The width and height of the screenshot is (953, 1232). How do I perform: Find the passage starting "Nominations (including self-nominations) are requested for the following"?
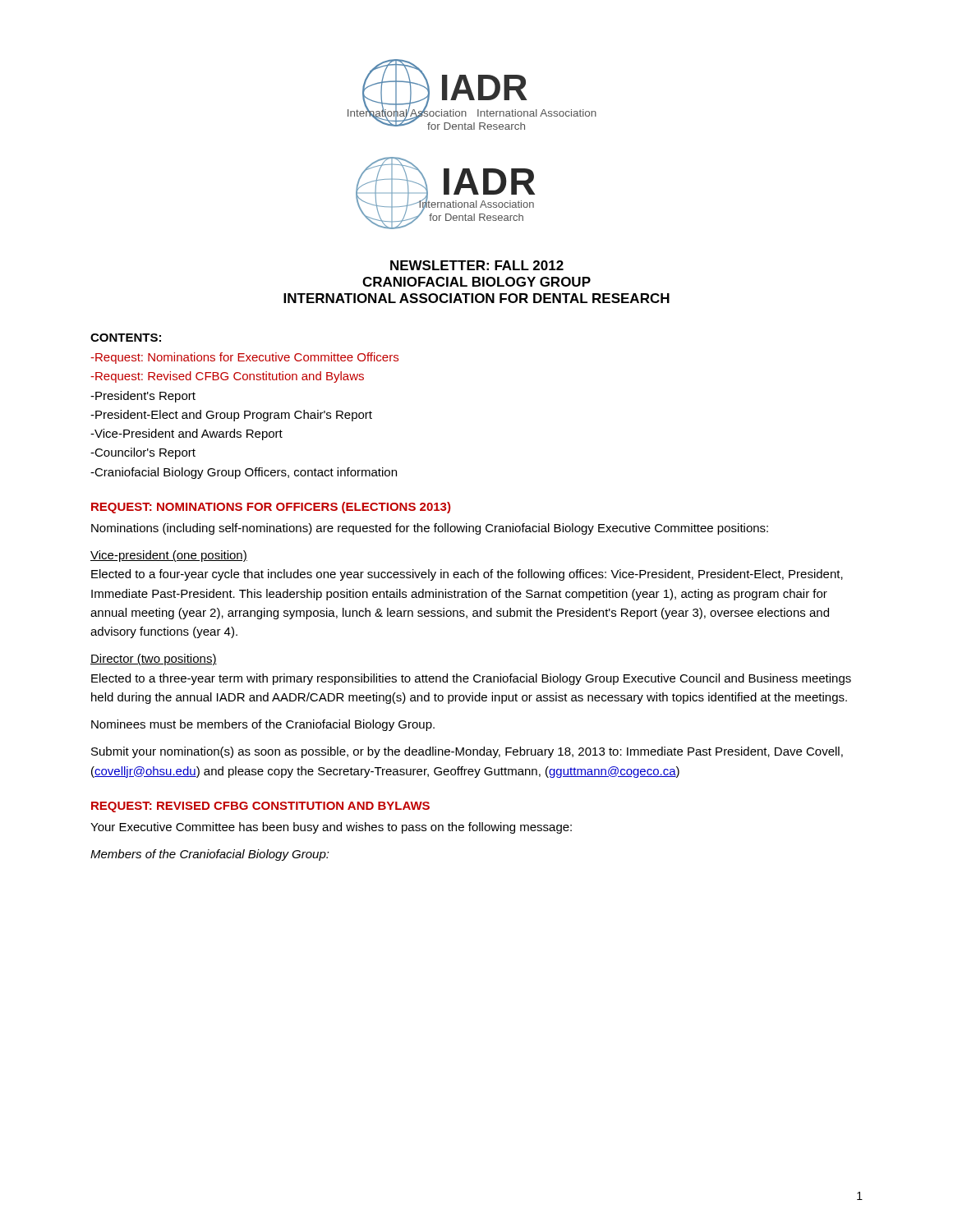coord(430,527)
